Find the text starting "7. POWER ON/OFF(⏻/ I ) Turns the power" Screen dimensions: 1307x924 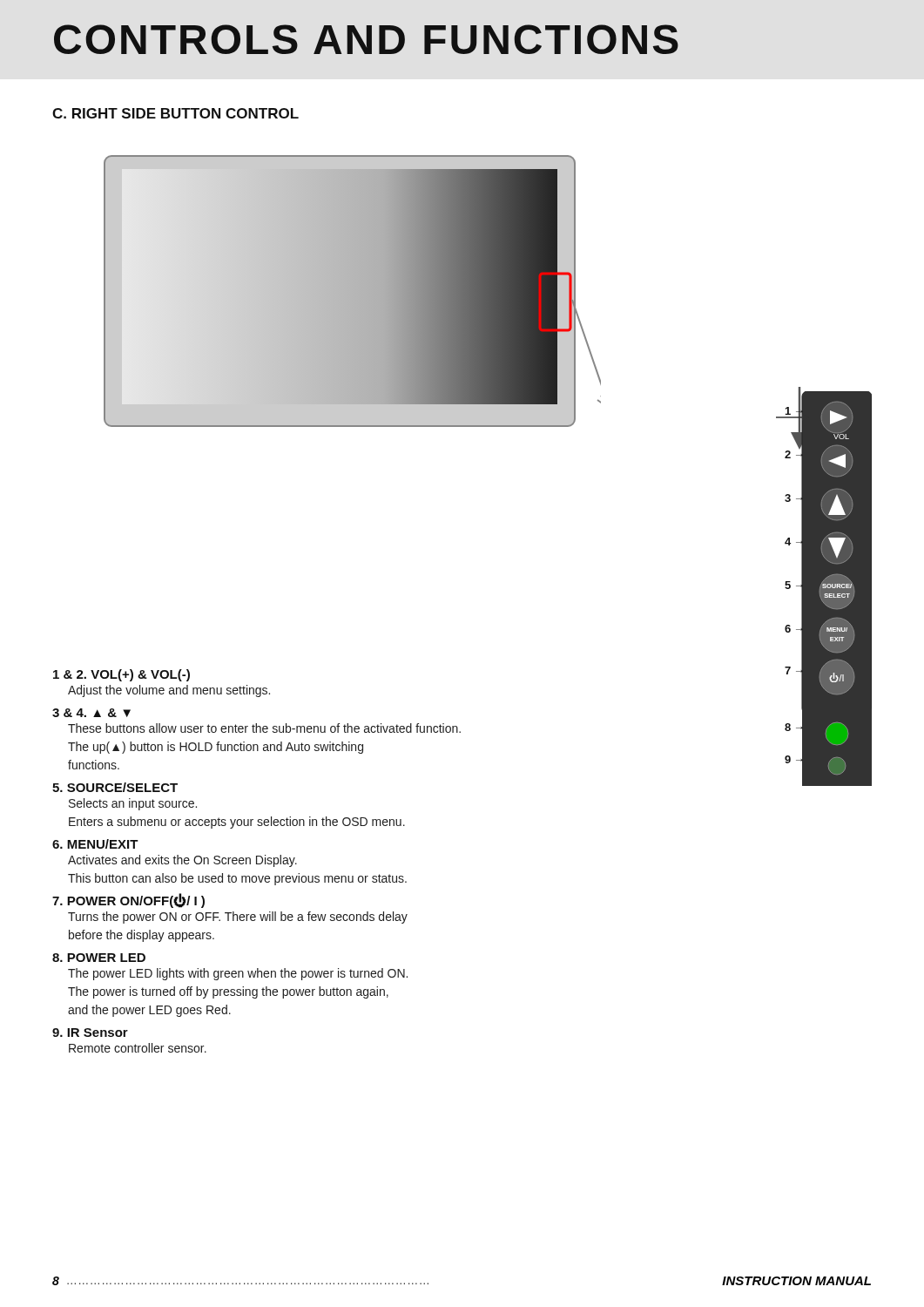(128, 901)
